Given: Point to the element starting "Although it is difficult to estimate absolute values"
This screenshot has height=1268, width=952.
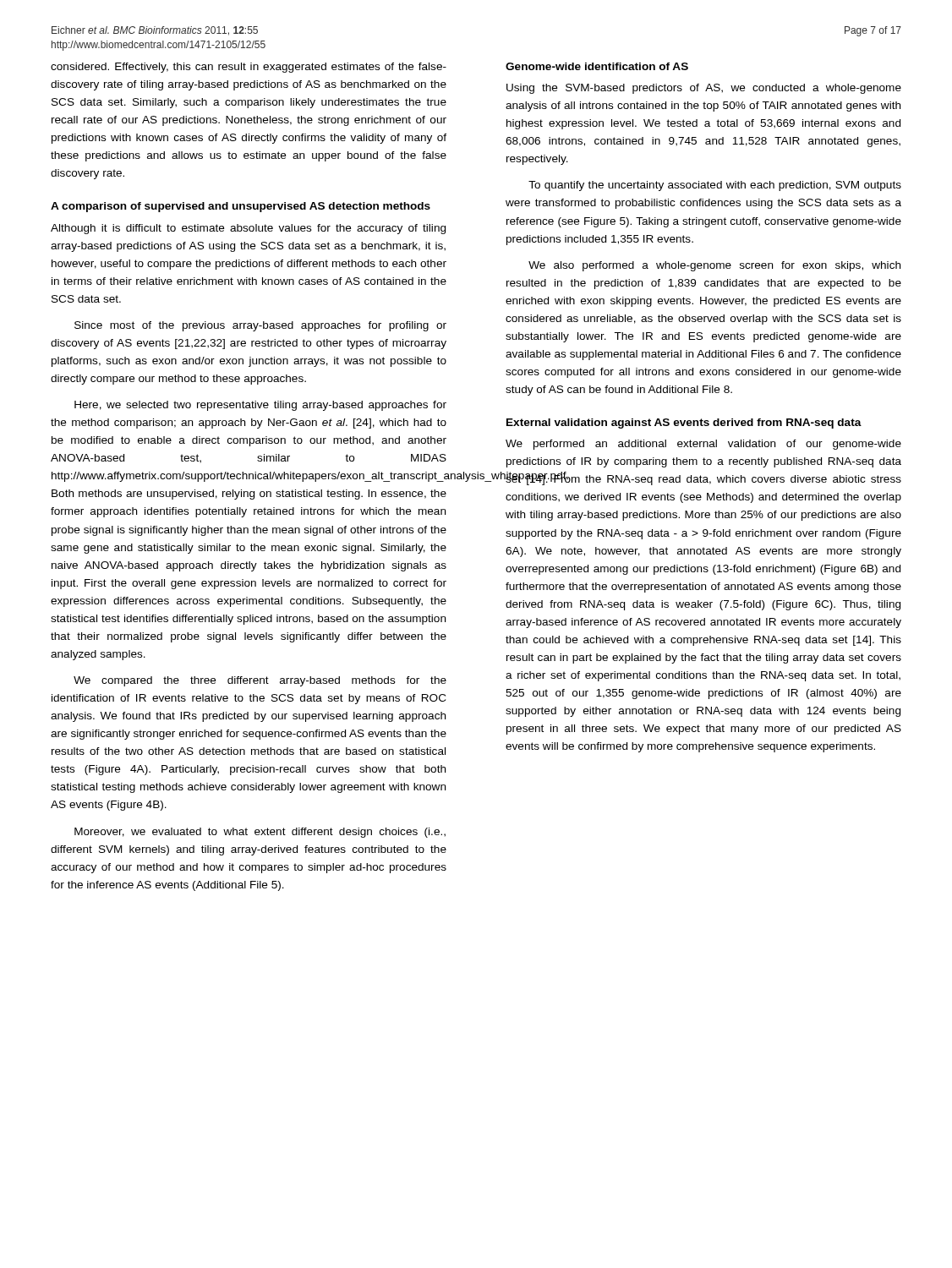Looking at the screenshot, I should (249, 263).
